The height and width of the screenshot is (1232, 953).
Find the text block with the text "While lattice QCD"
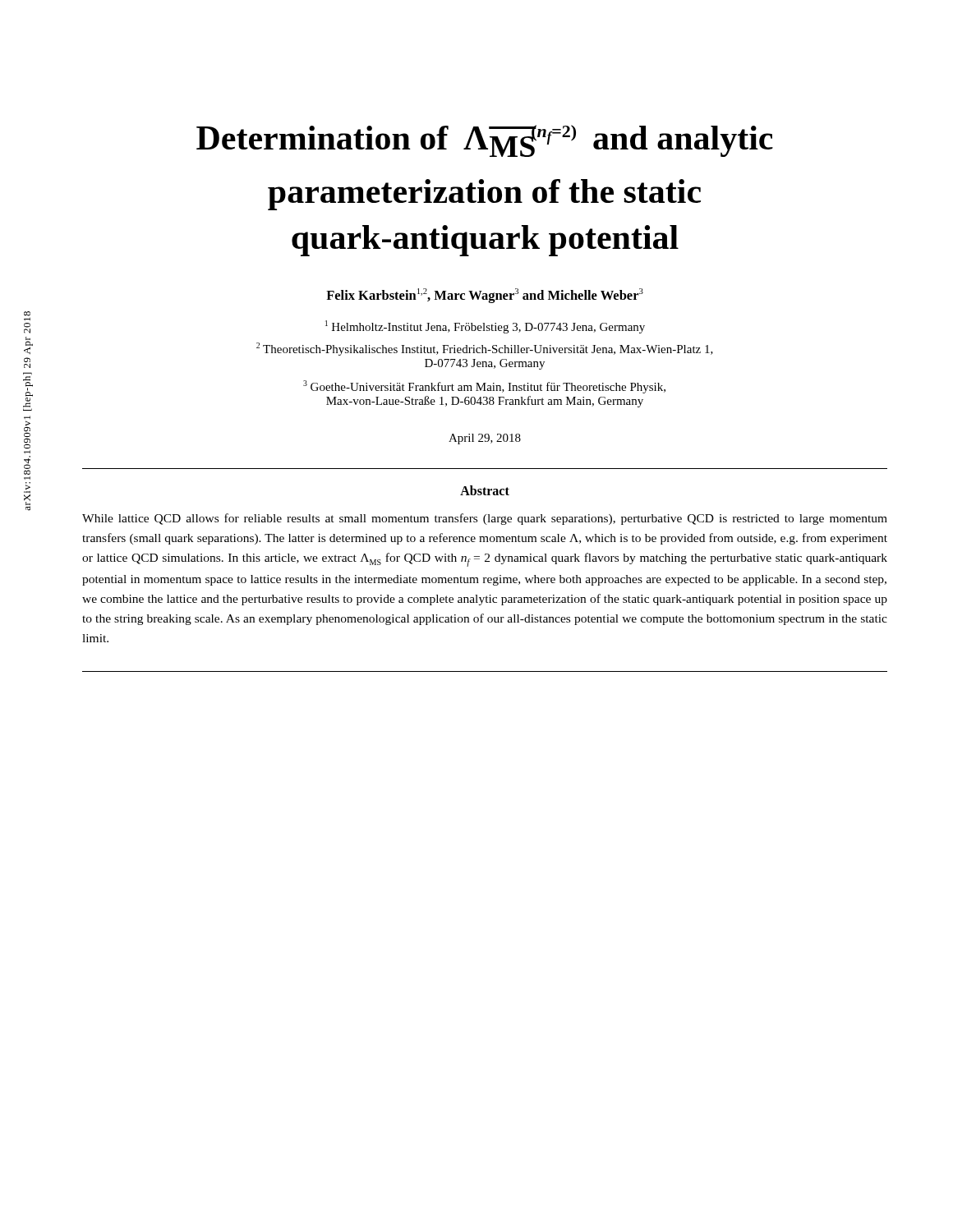[x=485, y=578]
